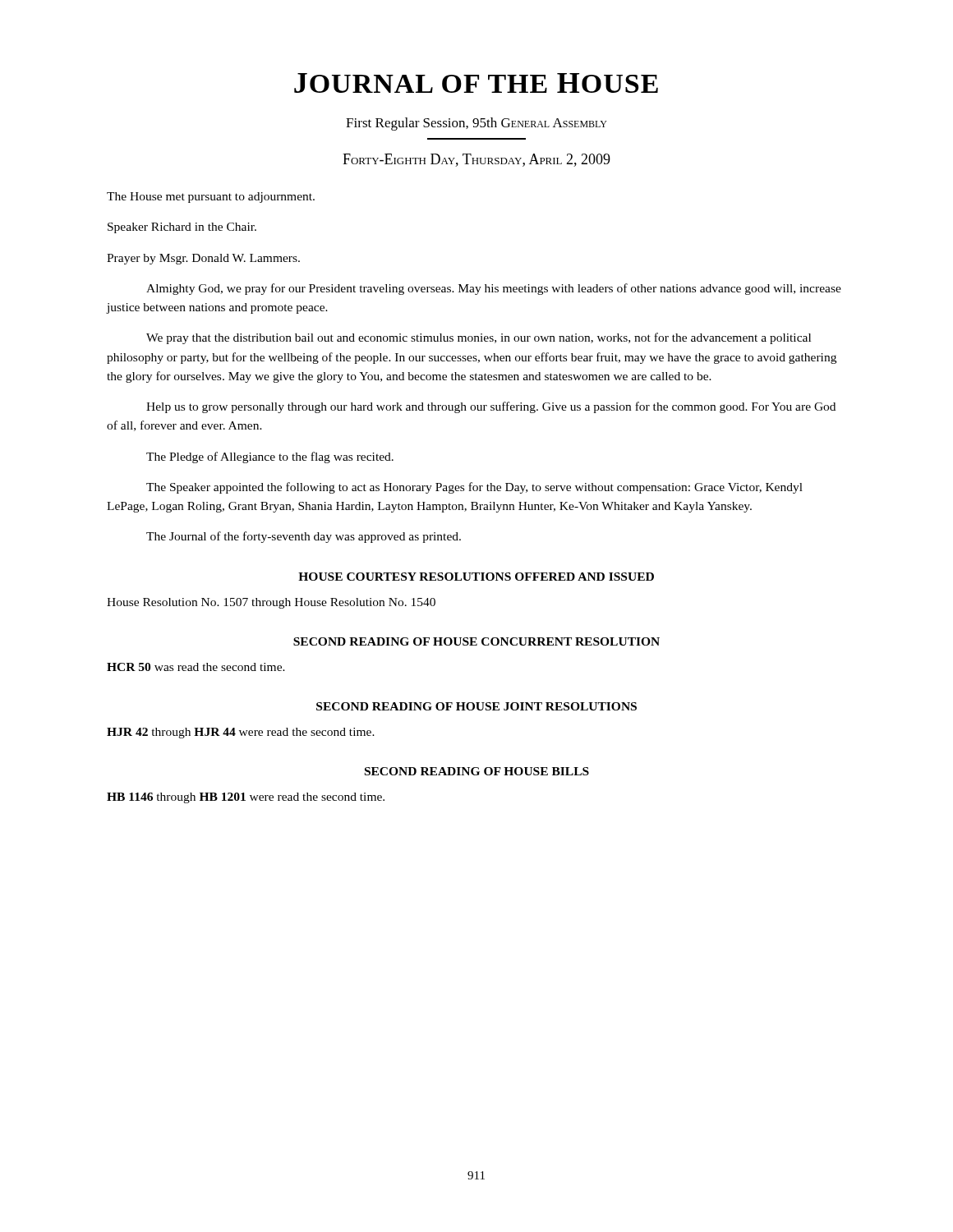953x1232 pixels.
Task: Where does it say "Speaker Richard in the Chair."?
Action: click(182, 227)
